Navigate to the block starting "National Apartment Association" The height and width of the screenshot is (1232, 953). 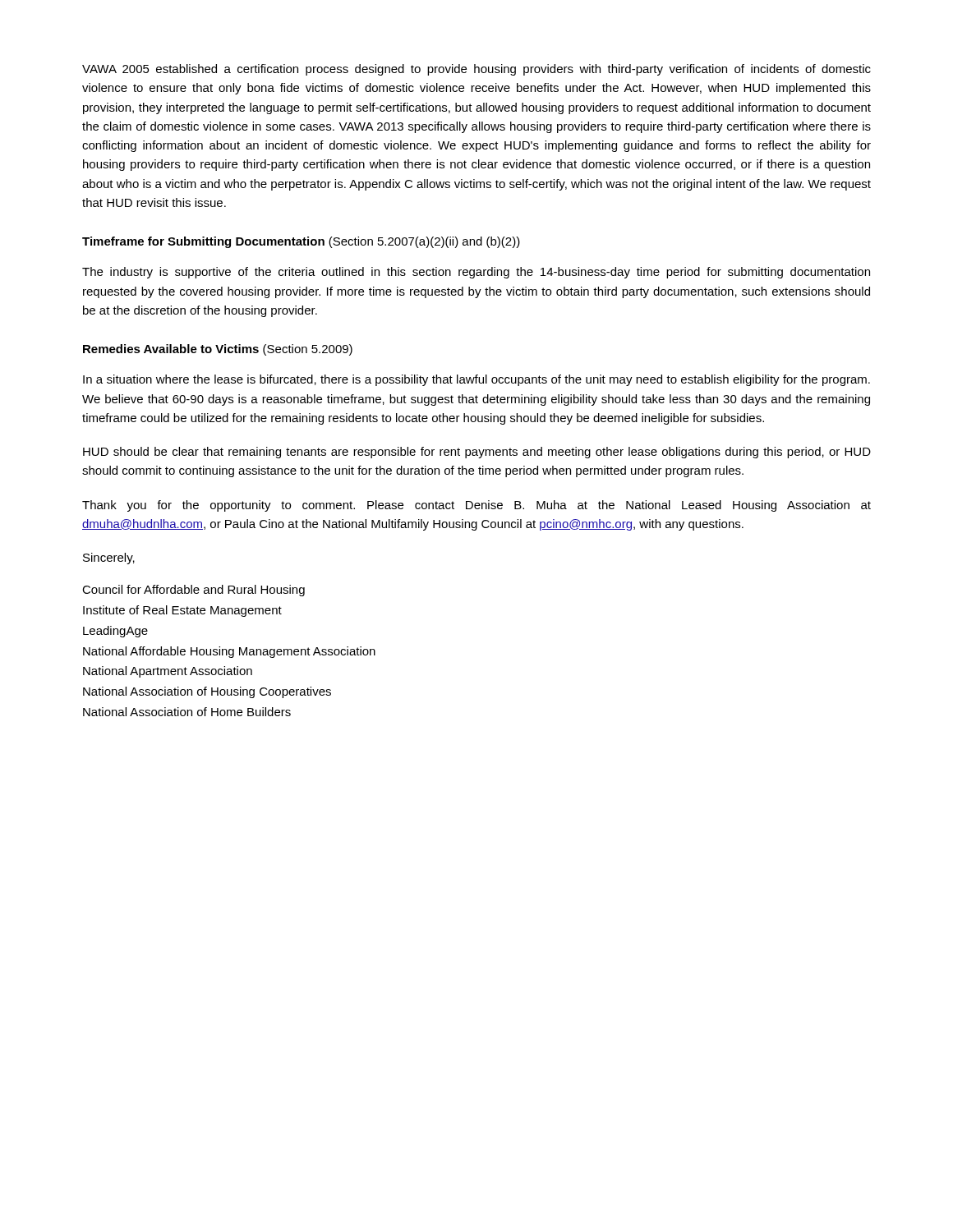click(167, 671)
